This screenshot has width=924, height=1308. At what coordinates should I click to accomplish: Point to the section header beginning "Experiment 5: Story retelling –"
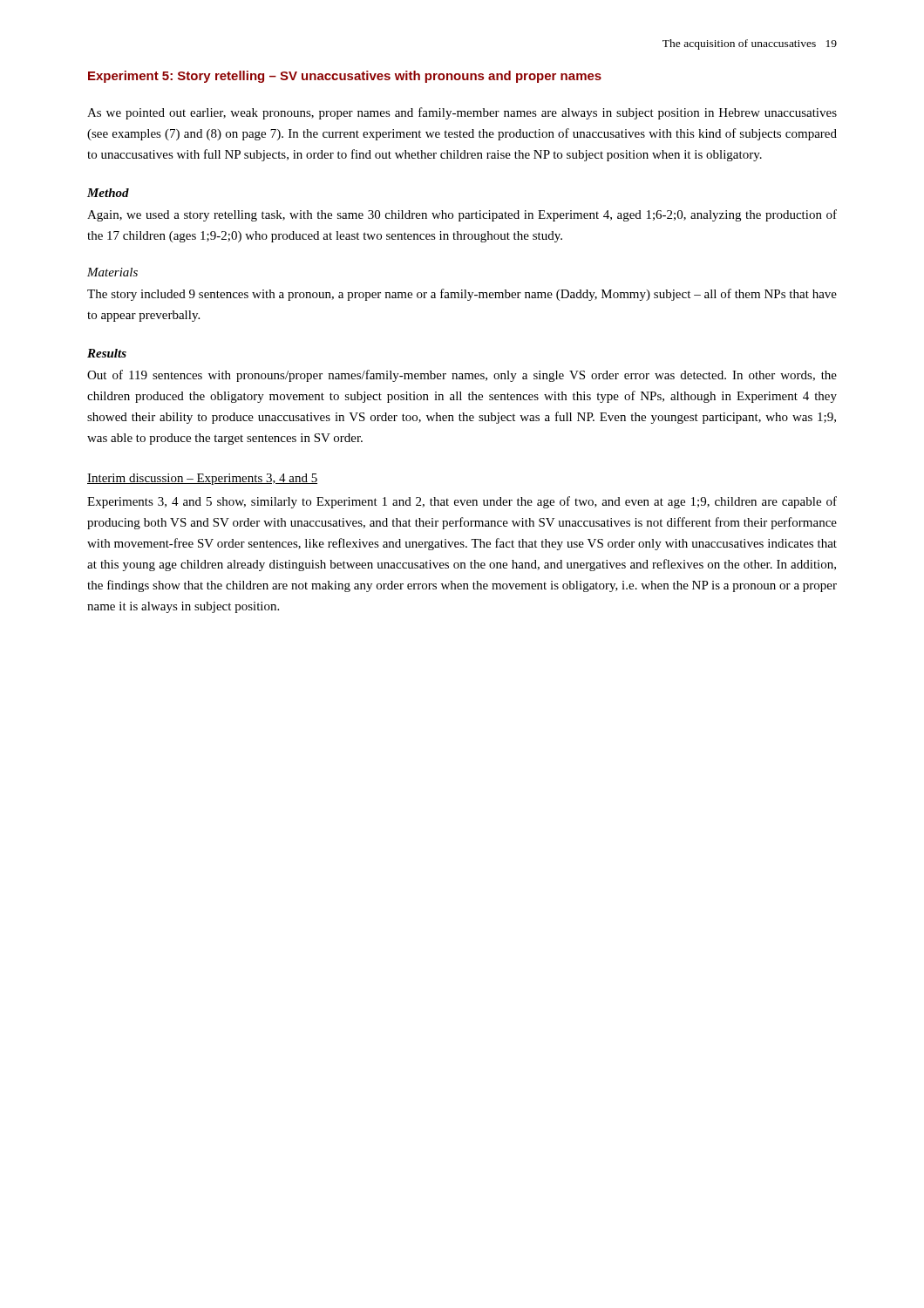point(344,75)
